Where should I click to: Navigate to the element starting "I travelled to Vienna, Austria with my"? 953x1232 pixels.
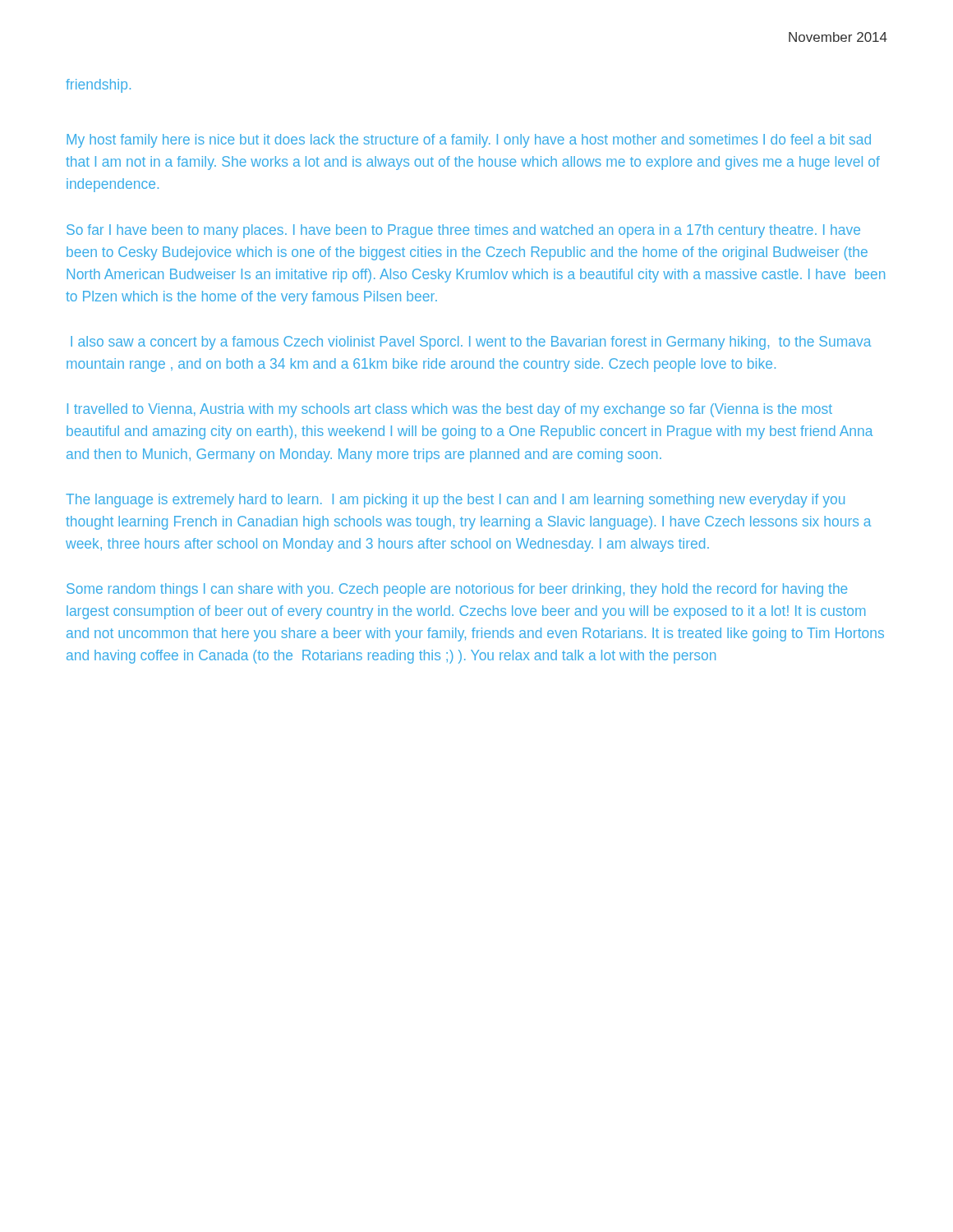(x=469, y=432)
